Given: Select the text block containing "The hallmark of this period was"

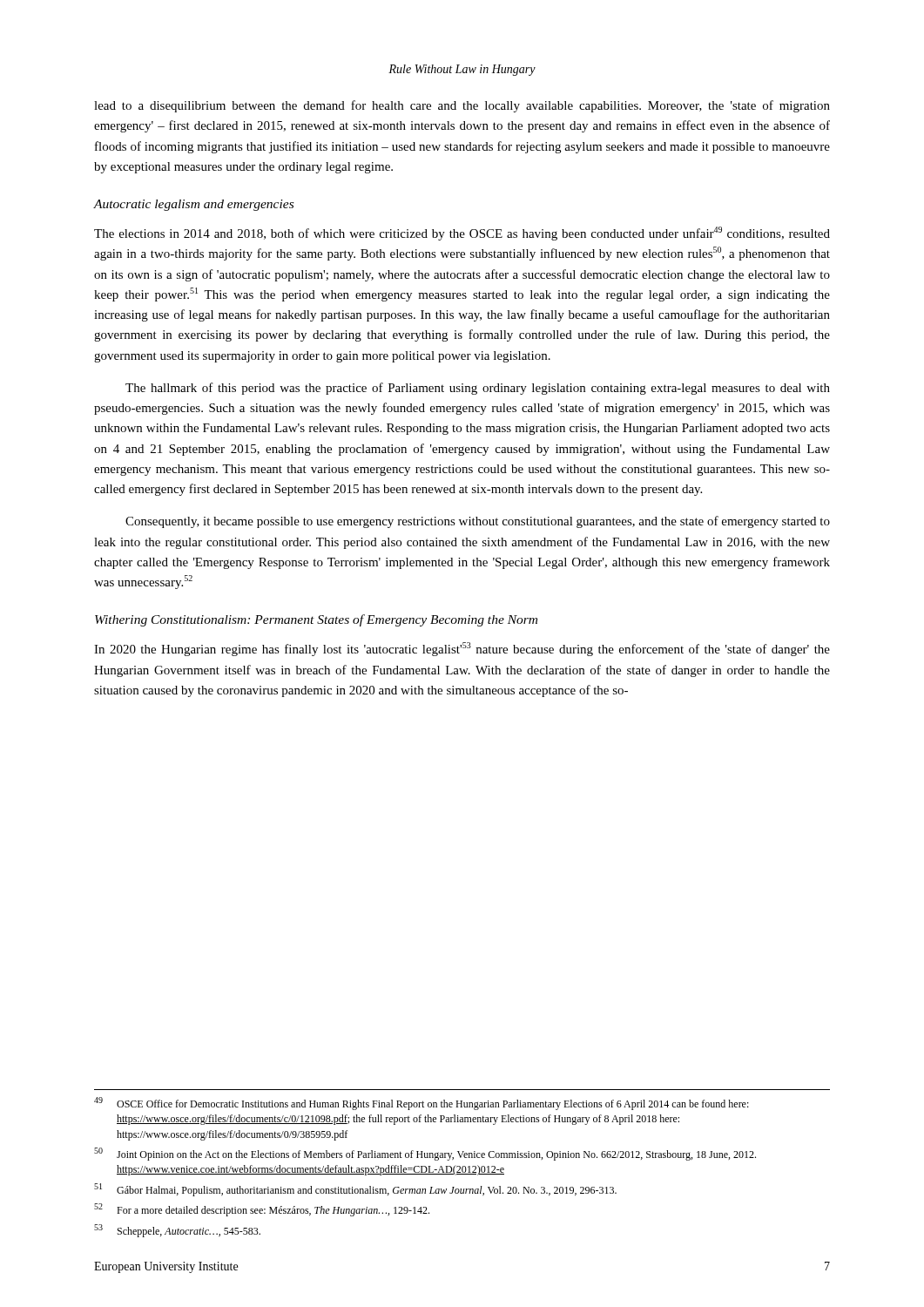Looking at the screenshot, I should [x=462, y=438].
